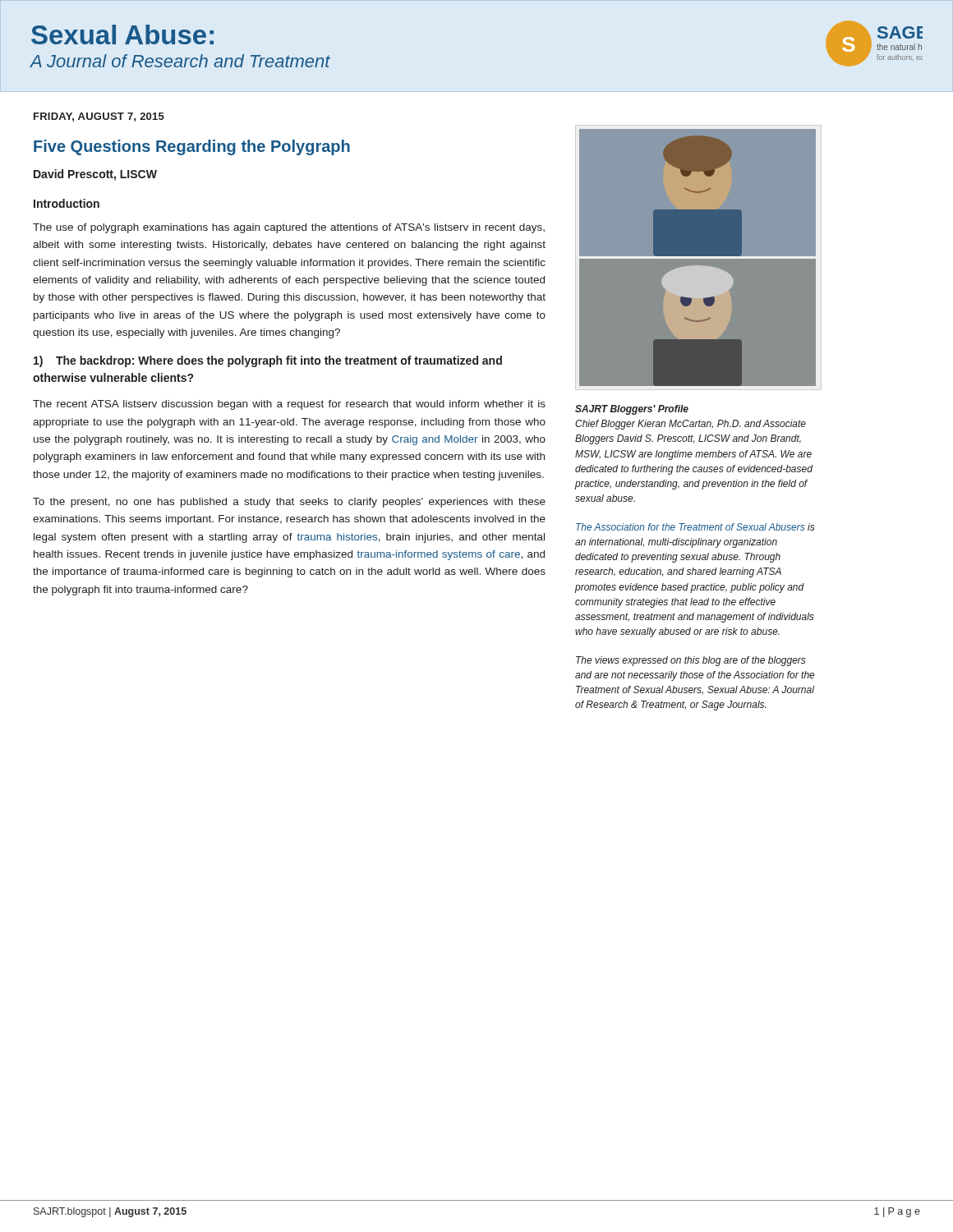This screenshot has height=1232, width=953.
Task: Point to the element starting "The recent ATSA listserv discussion began"
Action: click(x=289, y=439)
